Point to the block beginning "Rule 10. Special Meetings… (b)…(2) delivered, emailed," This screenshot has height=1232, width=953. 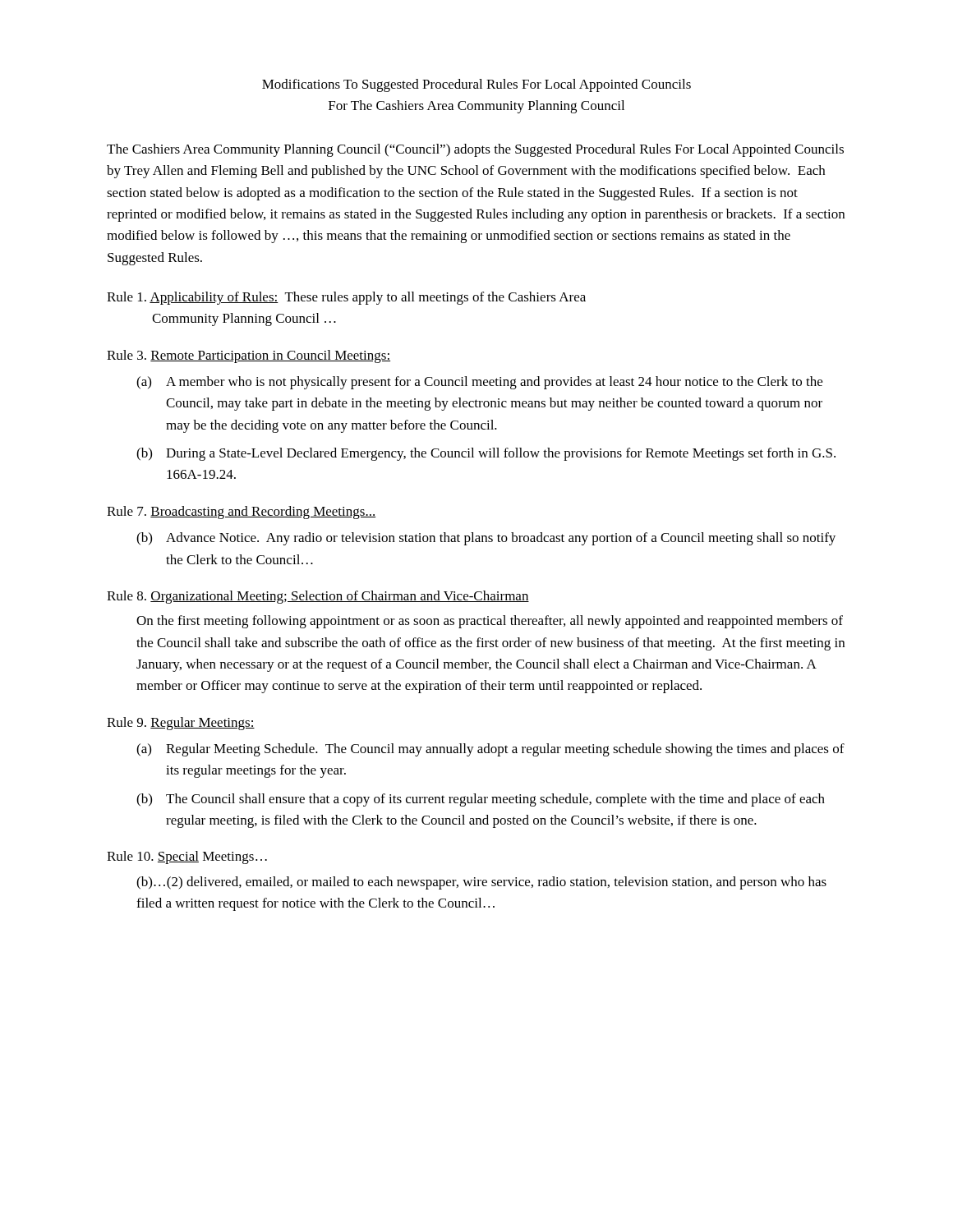point(476,880)
